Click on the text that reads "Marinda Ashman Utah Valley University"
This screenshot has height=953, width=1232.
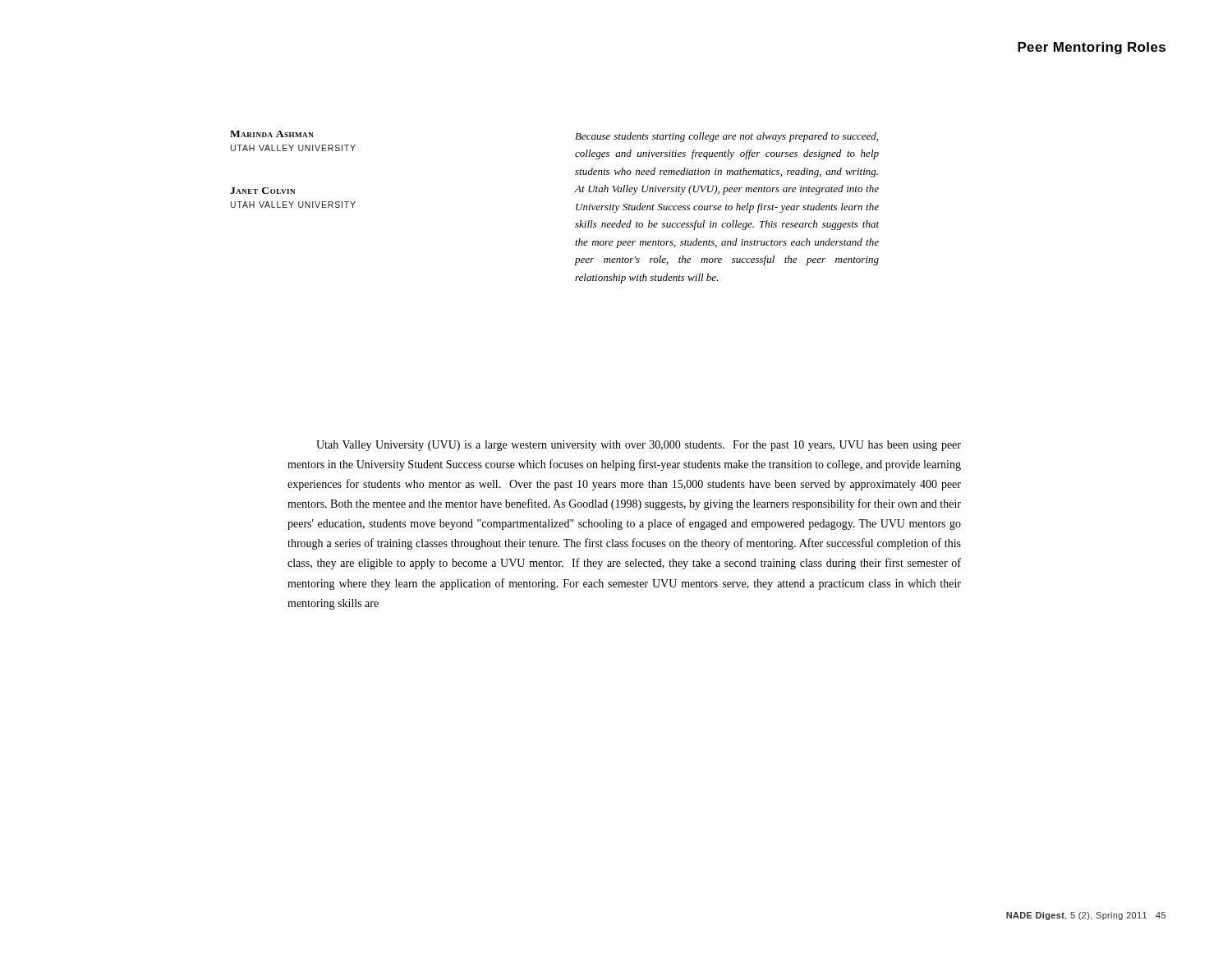pyautogui.click(x=345, y=140)
